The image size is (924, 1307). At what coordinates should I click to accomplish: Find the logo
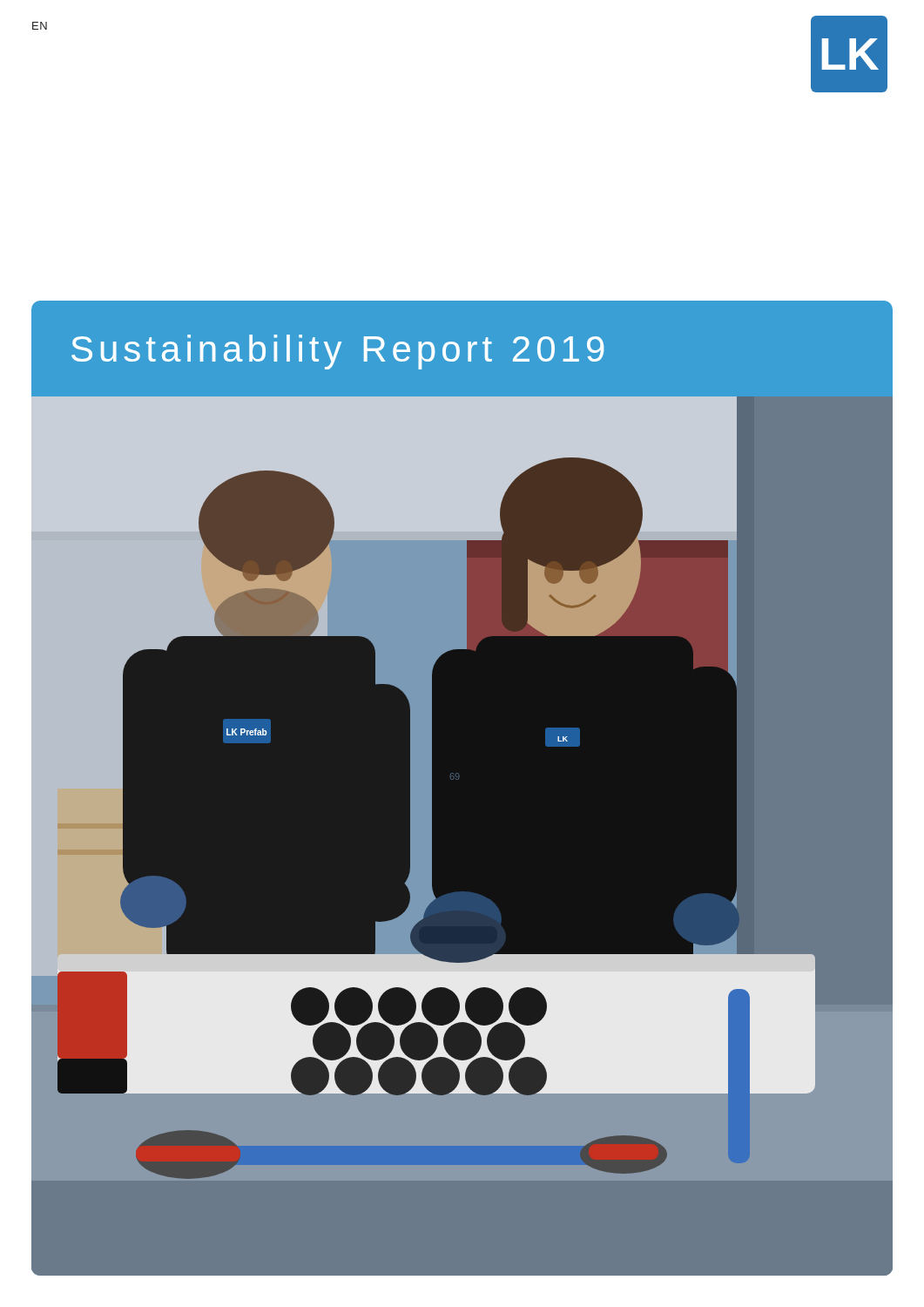pos(849,56)
